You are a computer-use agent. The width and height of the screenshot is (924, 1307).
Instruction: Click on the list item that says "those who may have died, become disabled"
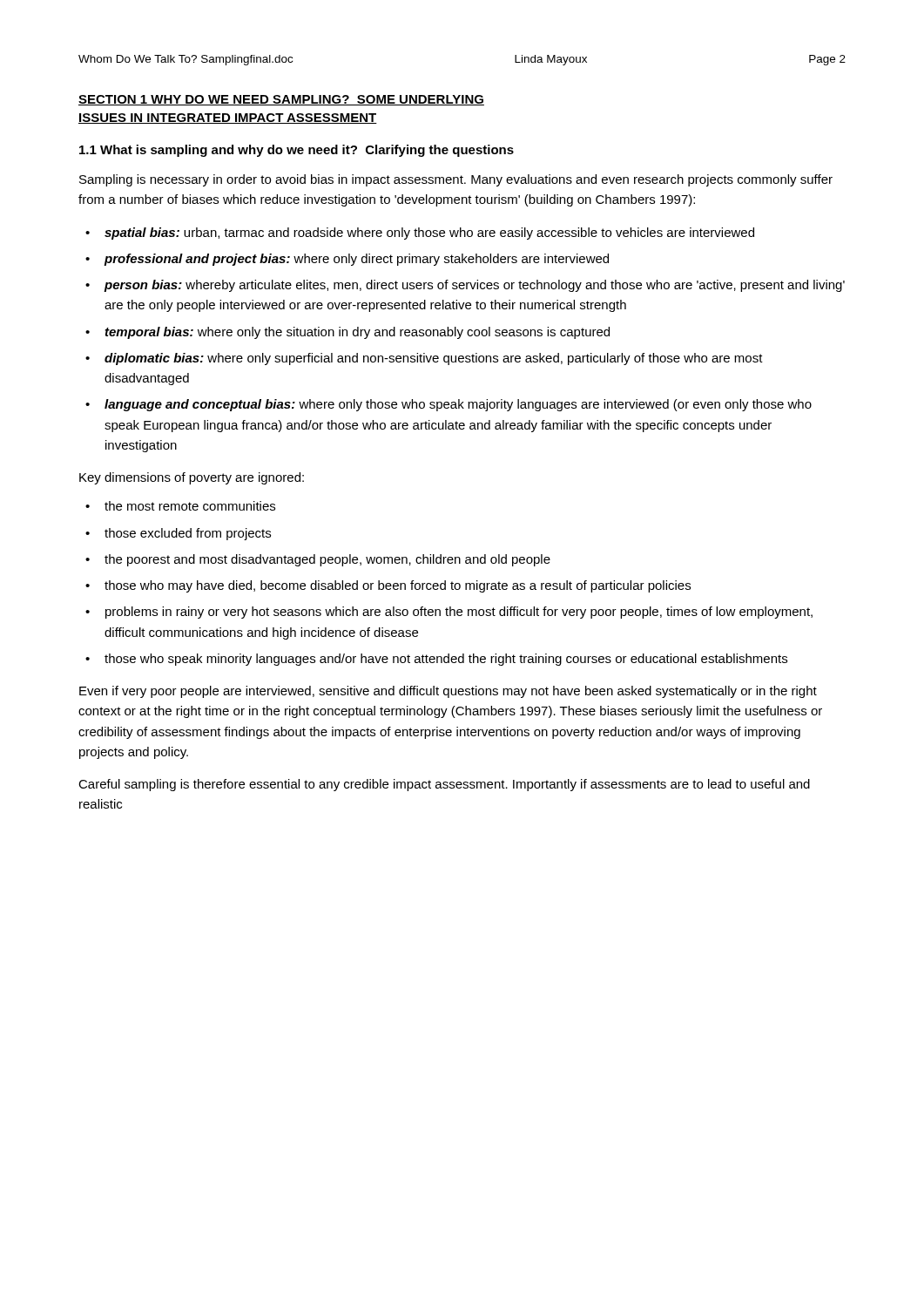398,585
